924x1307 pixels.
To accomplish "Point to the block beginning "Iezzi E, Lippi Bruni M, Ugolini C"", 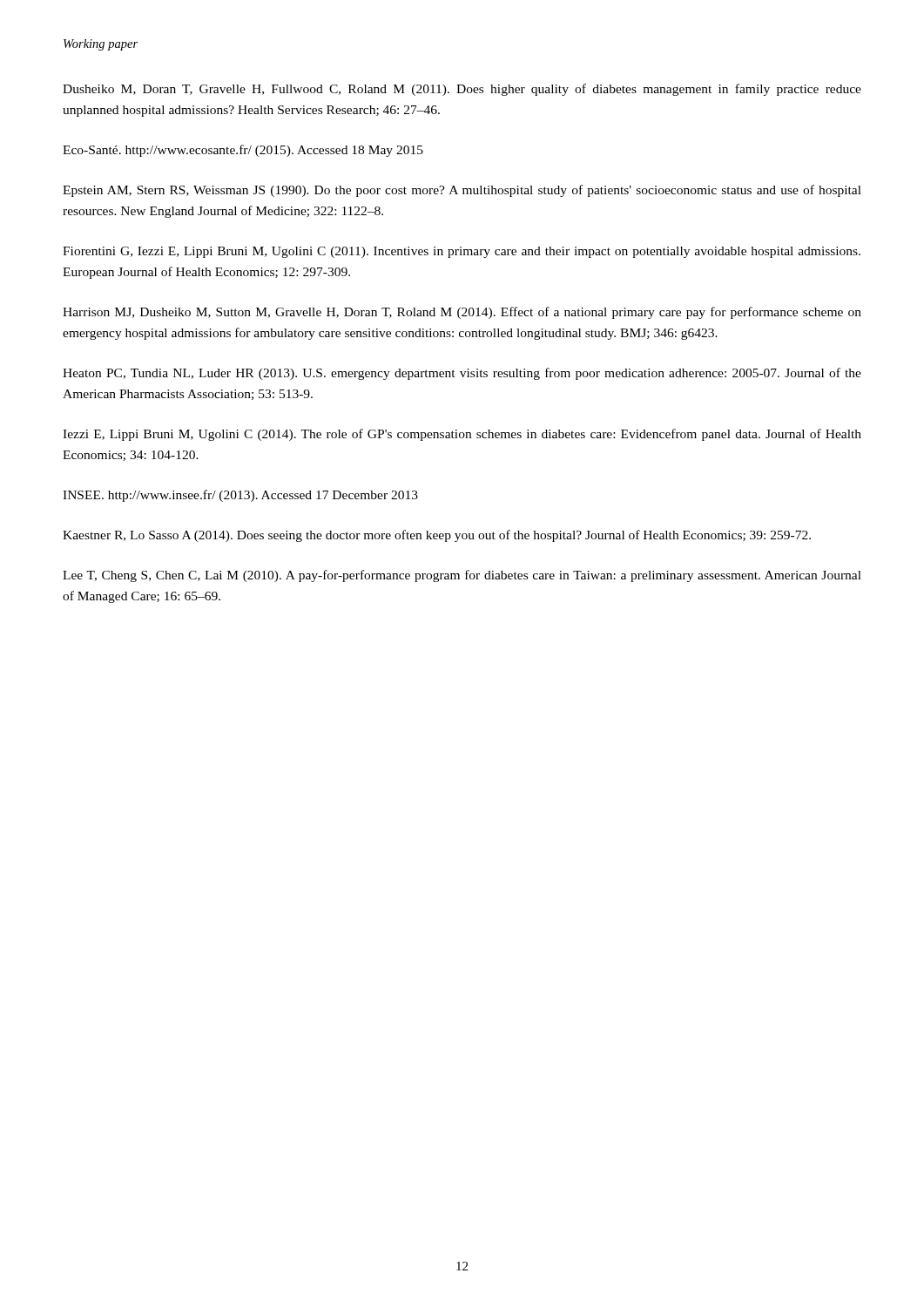I will point(462,444).
